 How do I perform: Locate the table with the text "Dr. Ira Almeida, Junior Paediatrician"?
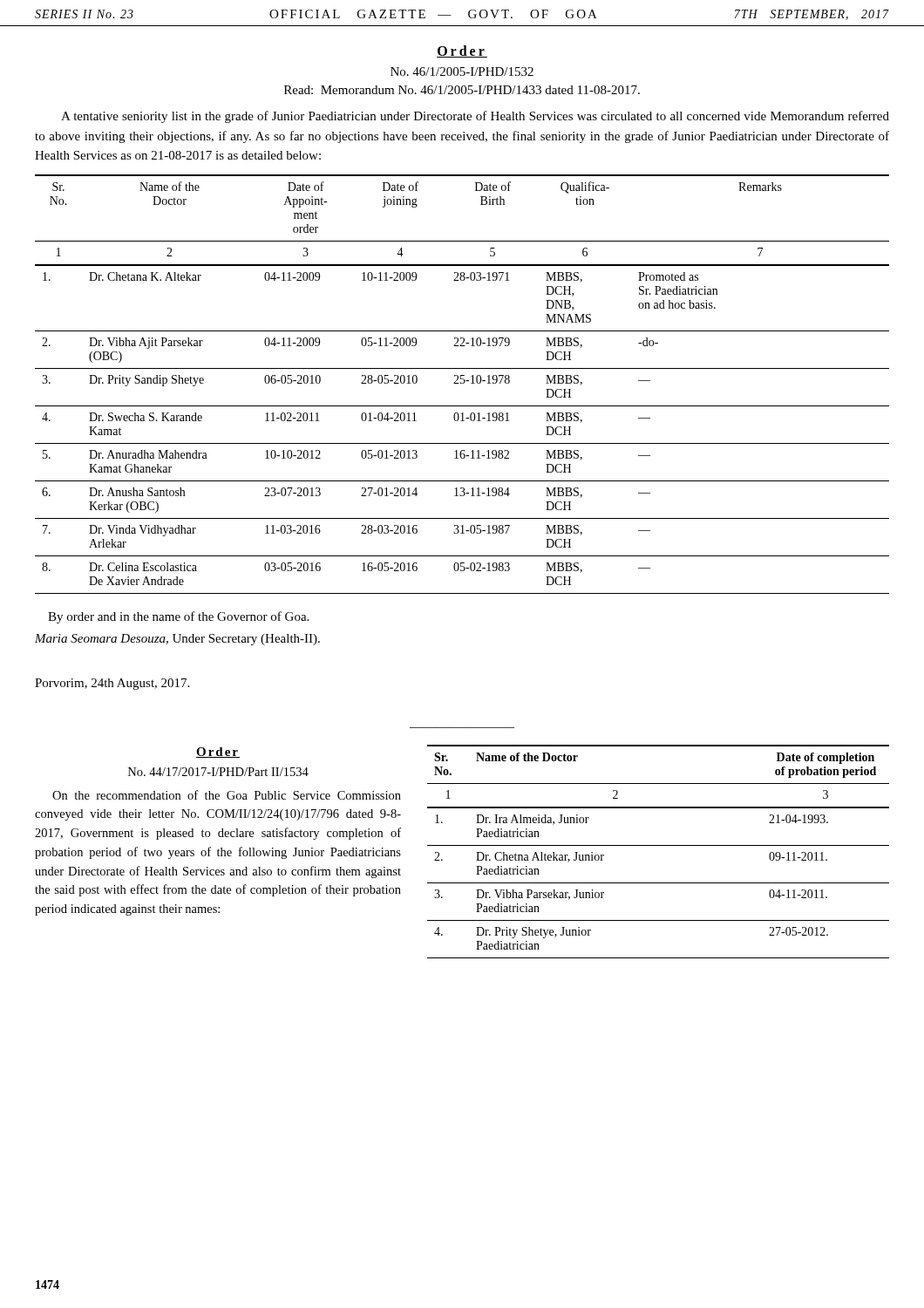tap(658, 851)
